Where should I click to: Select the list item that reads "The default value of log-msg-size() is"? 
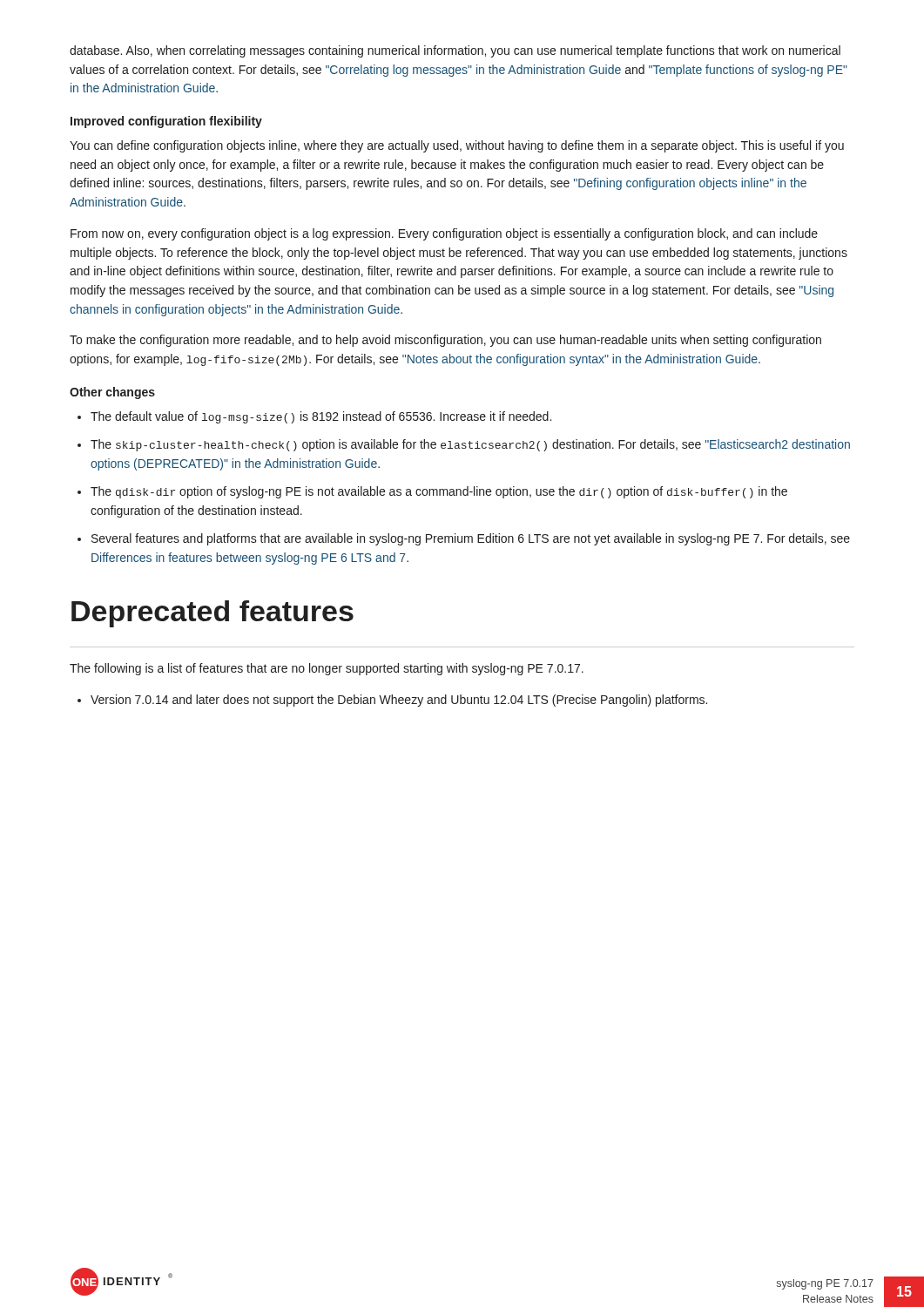click(472, 418)
